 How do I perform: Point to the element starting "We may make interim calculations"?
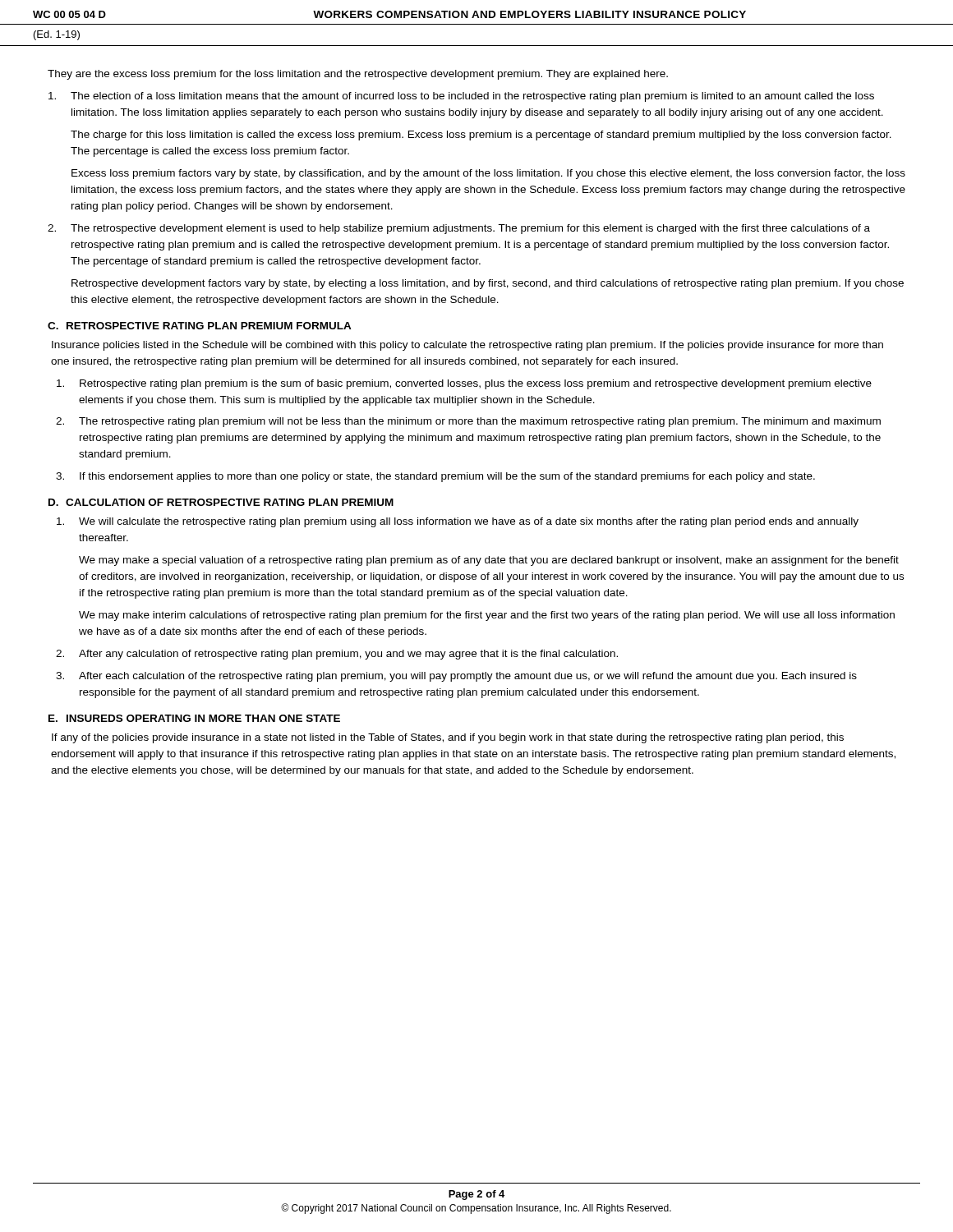click(487, 623)
